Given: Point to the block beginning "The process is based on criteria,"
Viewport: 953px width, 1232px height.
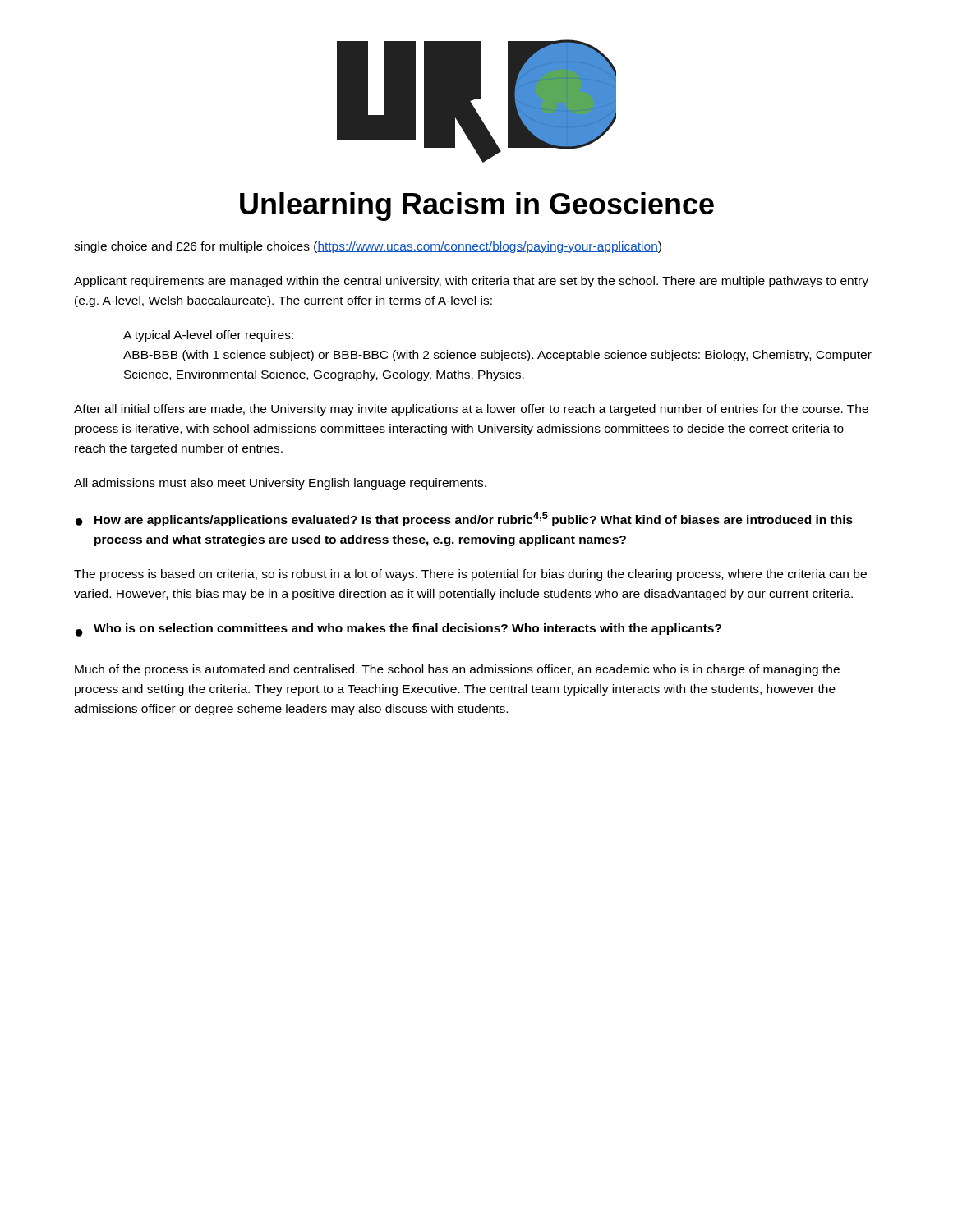Looking at the screenshot, I should pyautogui.click(x=471, y=584).
